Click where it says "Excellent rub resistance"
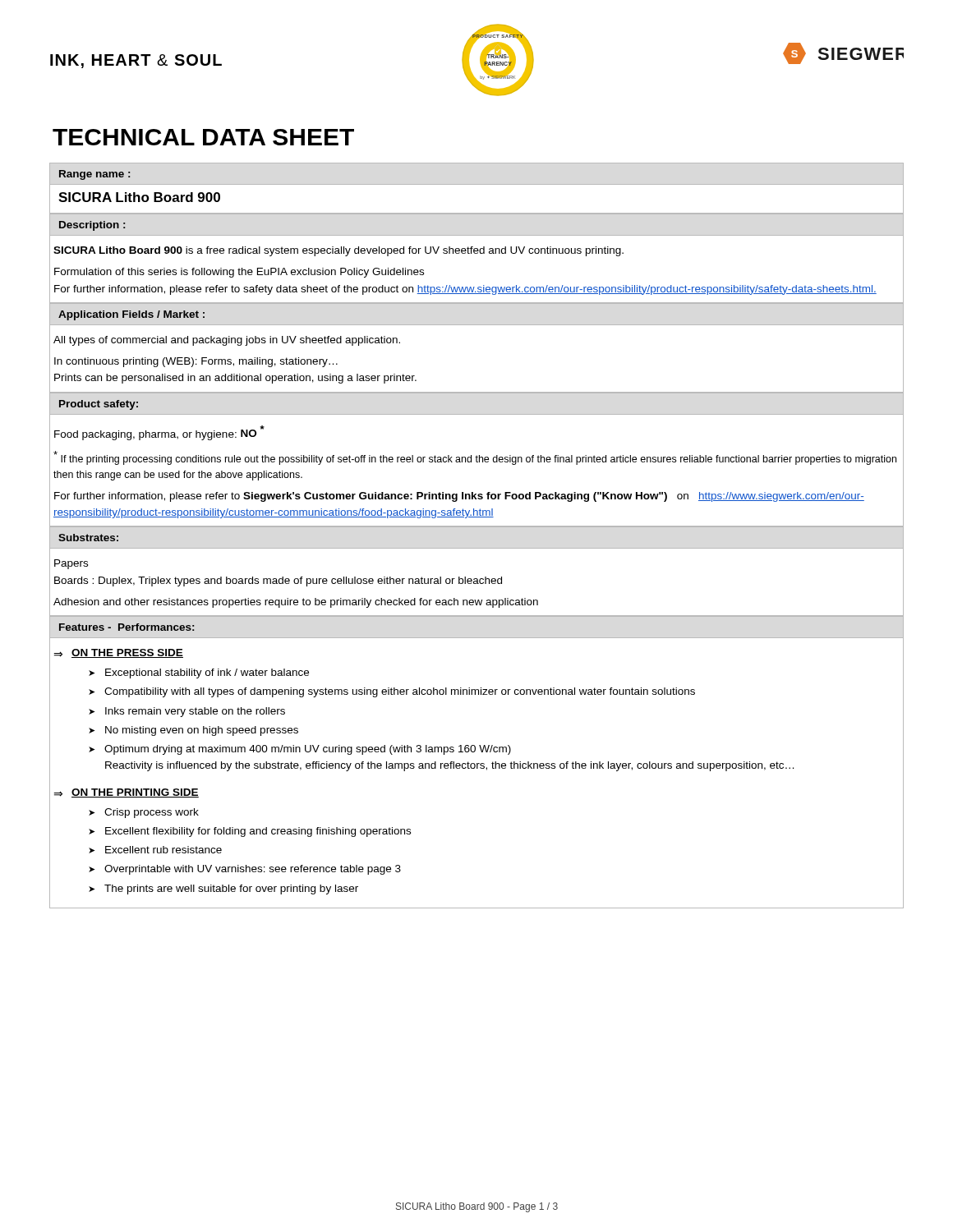This screenshot has height=1232, width=953. pos(163,850)
